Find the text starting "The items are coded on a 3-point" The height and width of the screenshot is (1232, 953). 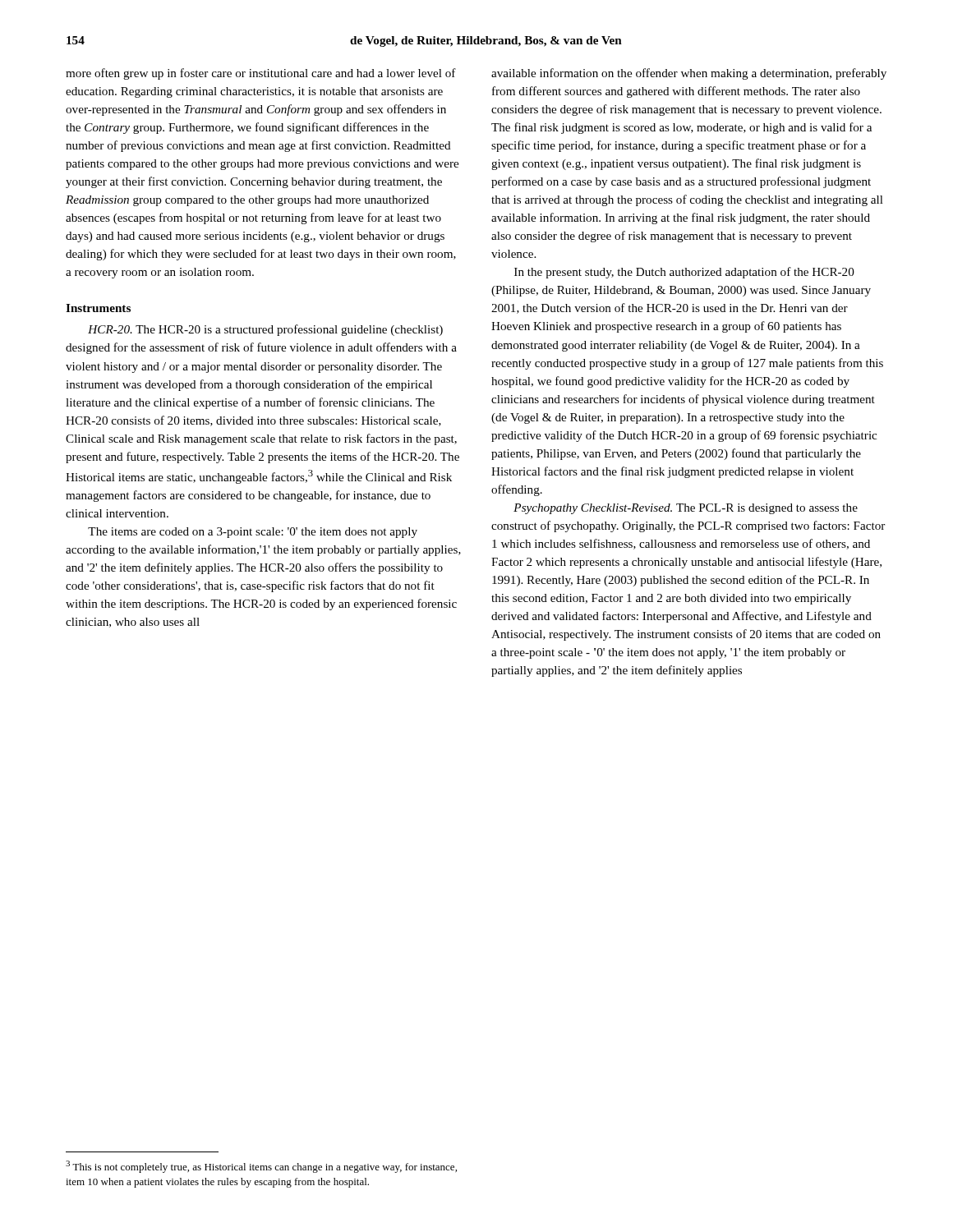pyautogui.click(x=264, y=577)
